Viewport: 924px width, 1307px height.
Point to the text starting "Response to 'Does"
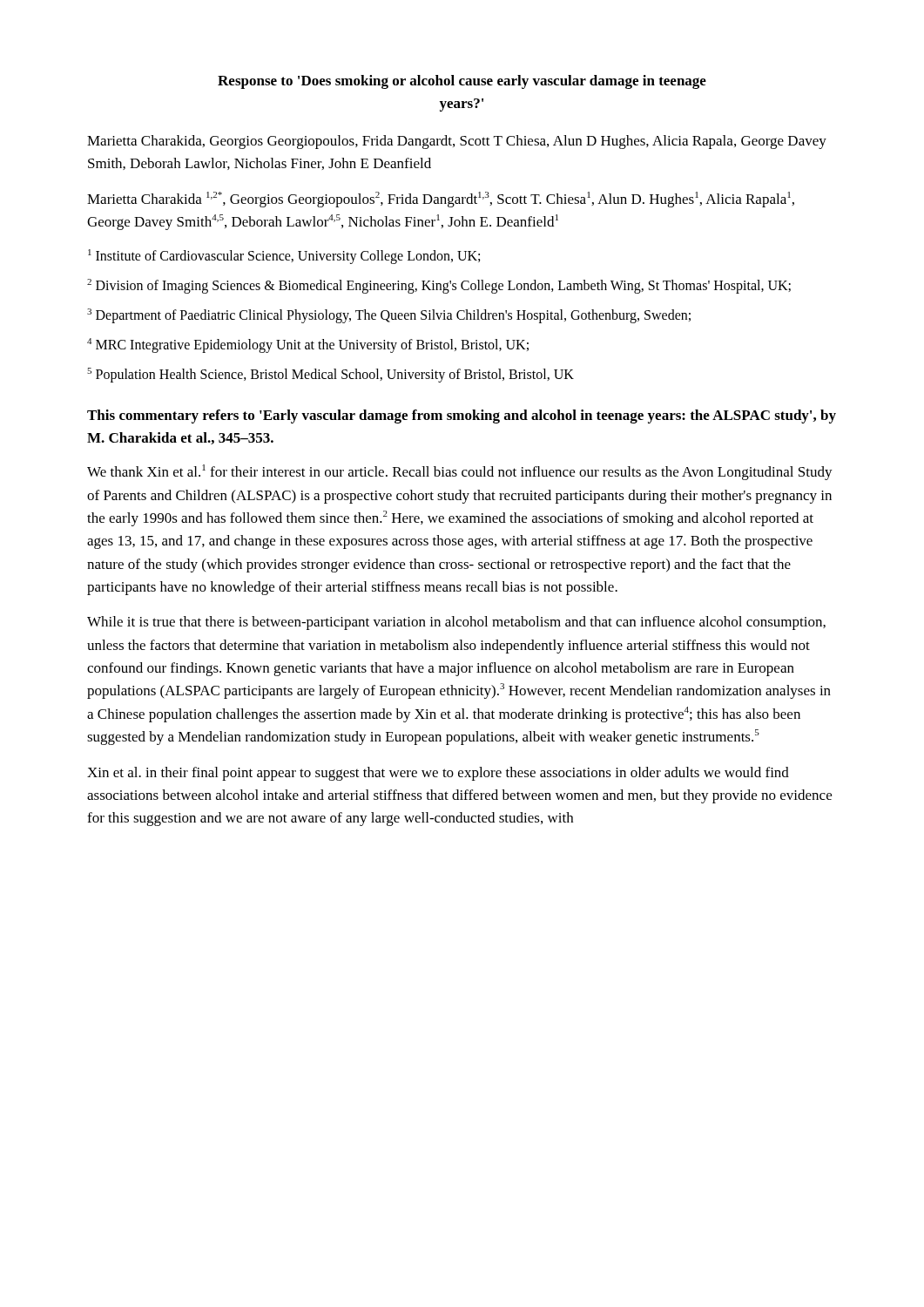pos(462,92)
